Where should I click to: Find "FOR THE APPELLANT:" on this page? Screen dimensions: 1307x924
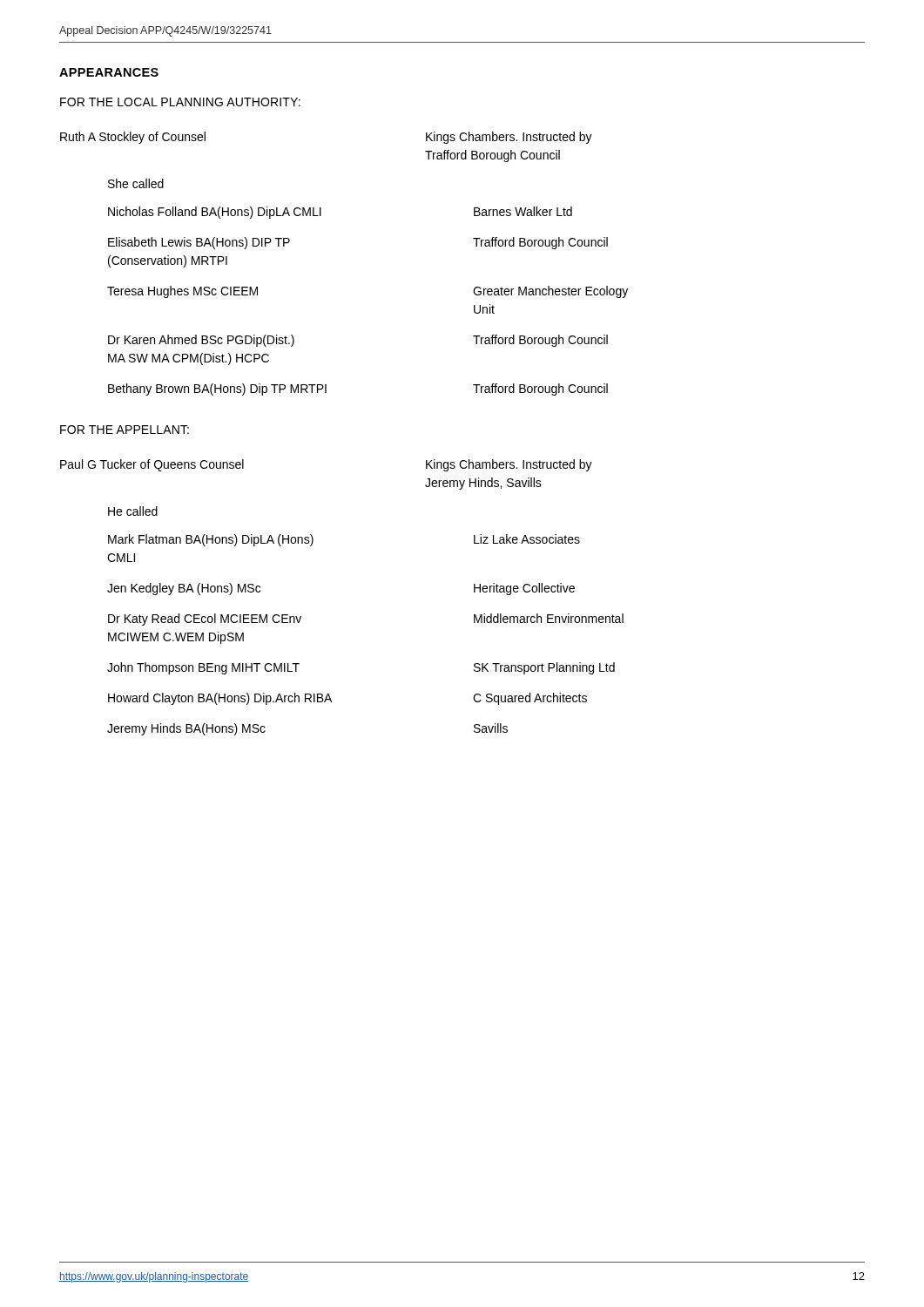[125, 430]
